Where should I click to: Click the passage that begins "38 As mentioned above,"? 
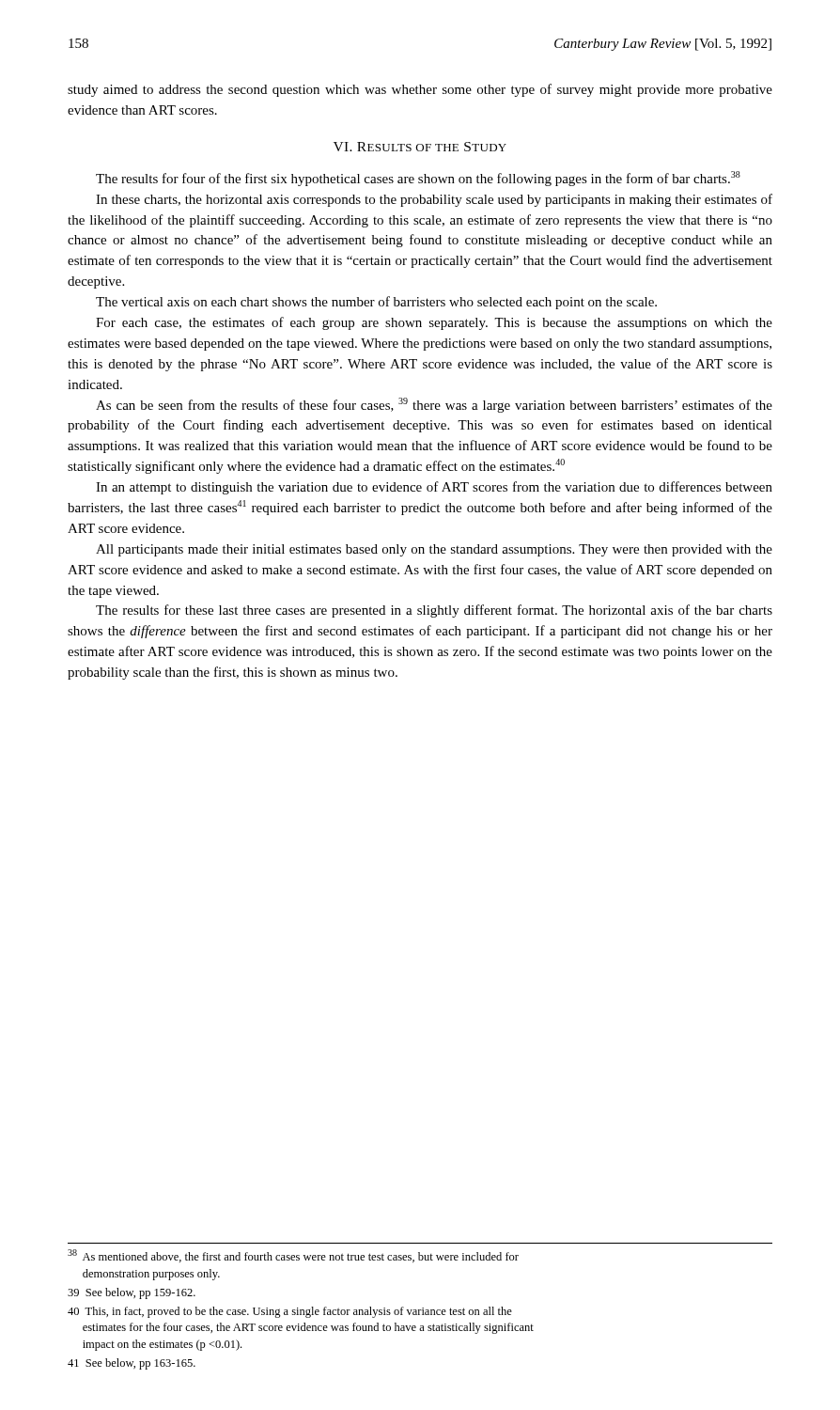tap(293, 1265)
